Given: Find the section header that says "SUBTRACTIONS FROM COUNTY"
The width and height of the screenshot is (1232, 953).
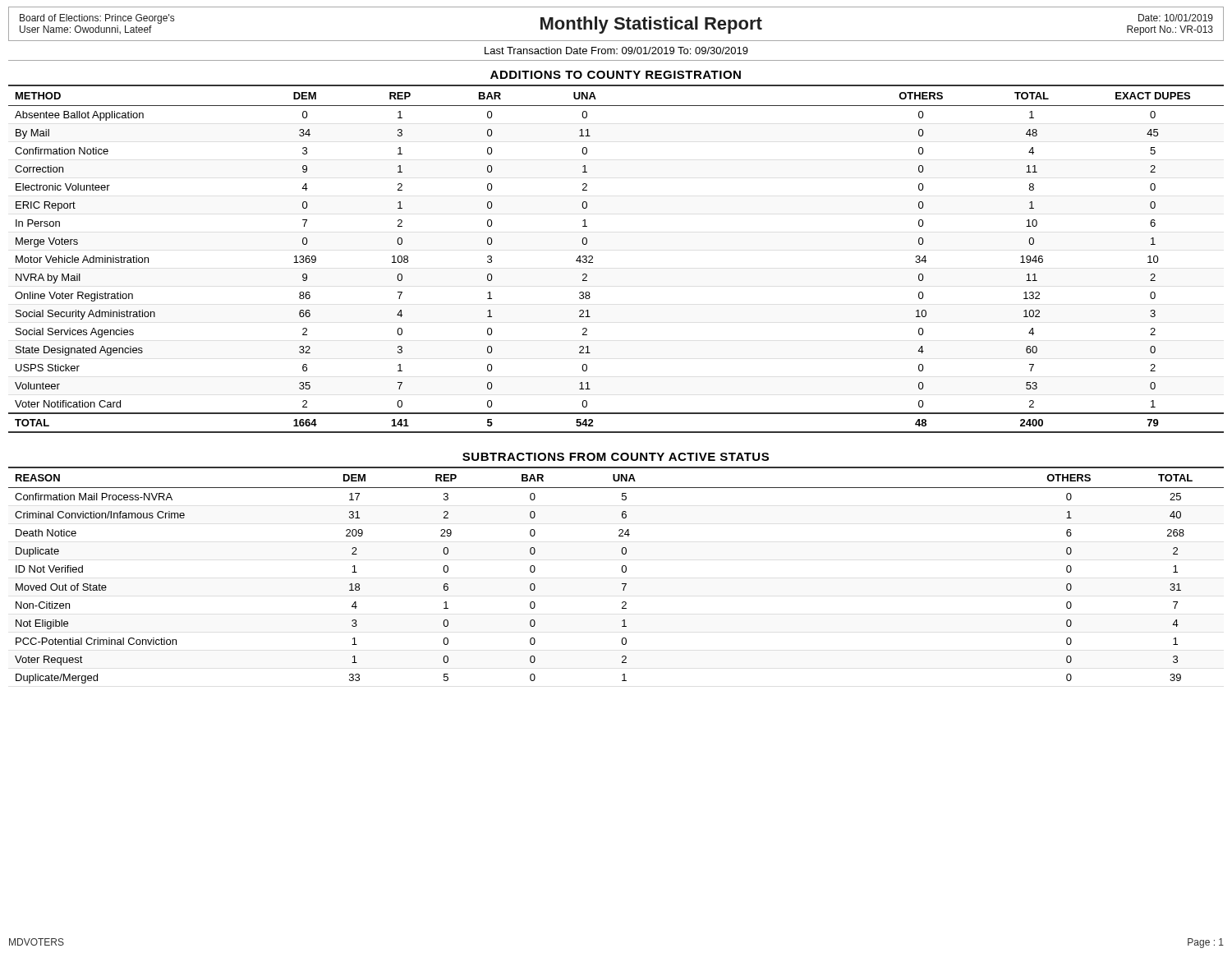Looking at the screenshot, I should click(x=616, y=456).
